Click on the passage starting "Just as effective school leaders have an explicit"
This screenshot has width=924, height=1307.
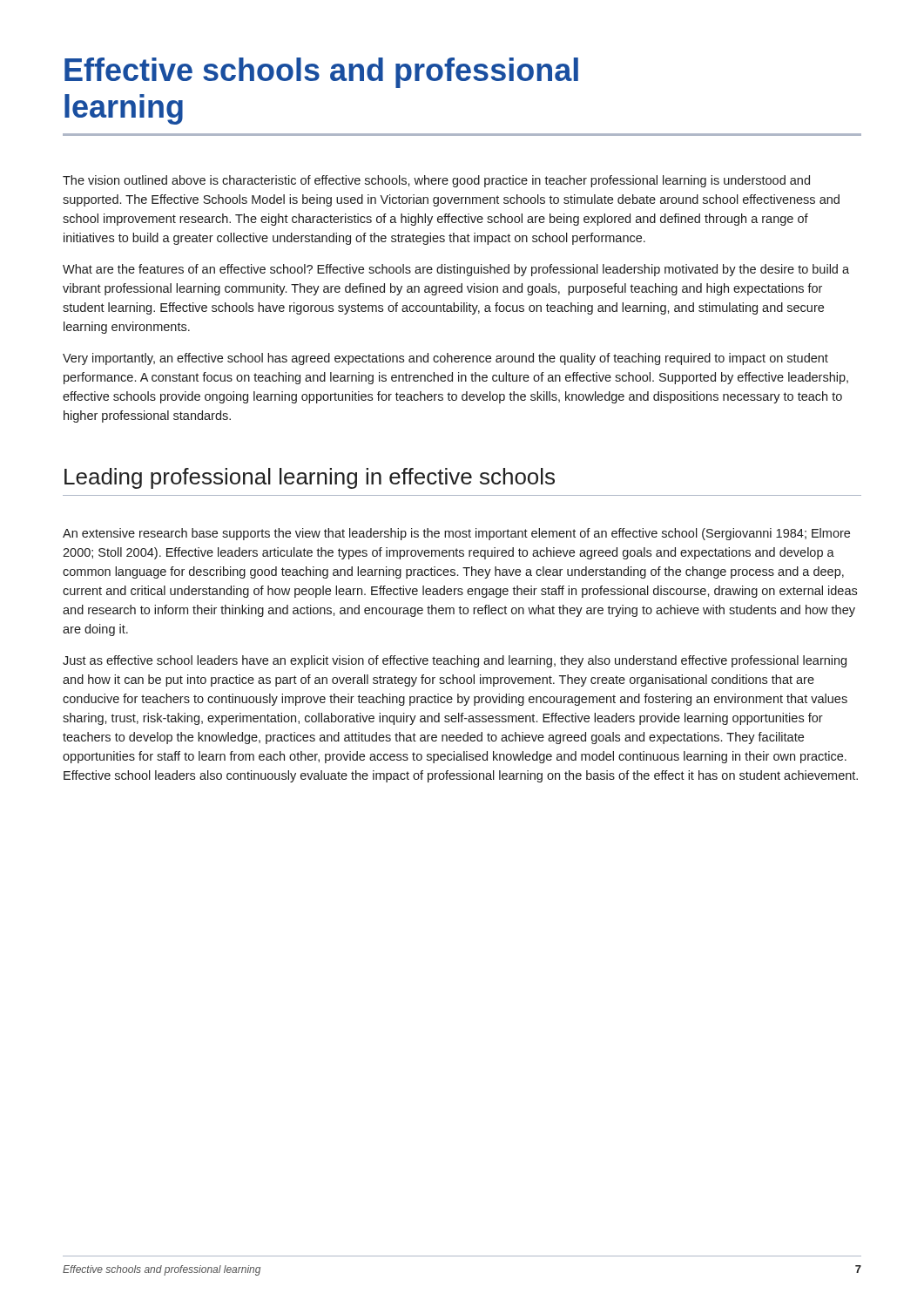461,718
